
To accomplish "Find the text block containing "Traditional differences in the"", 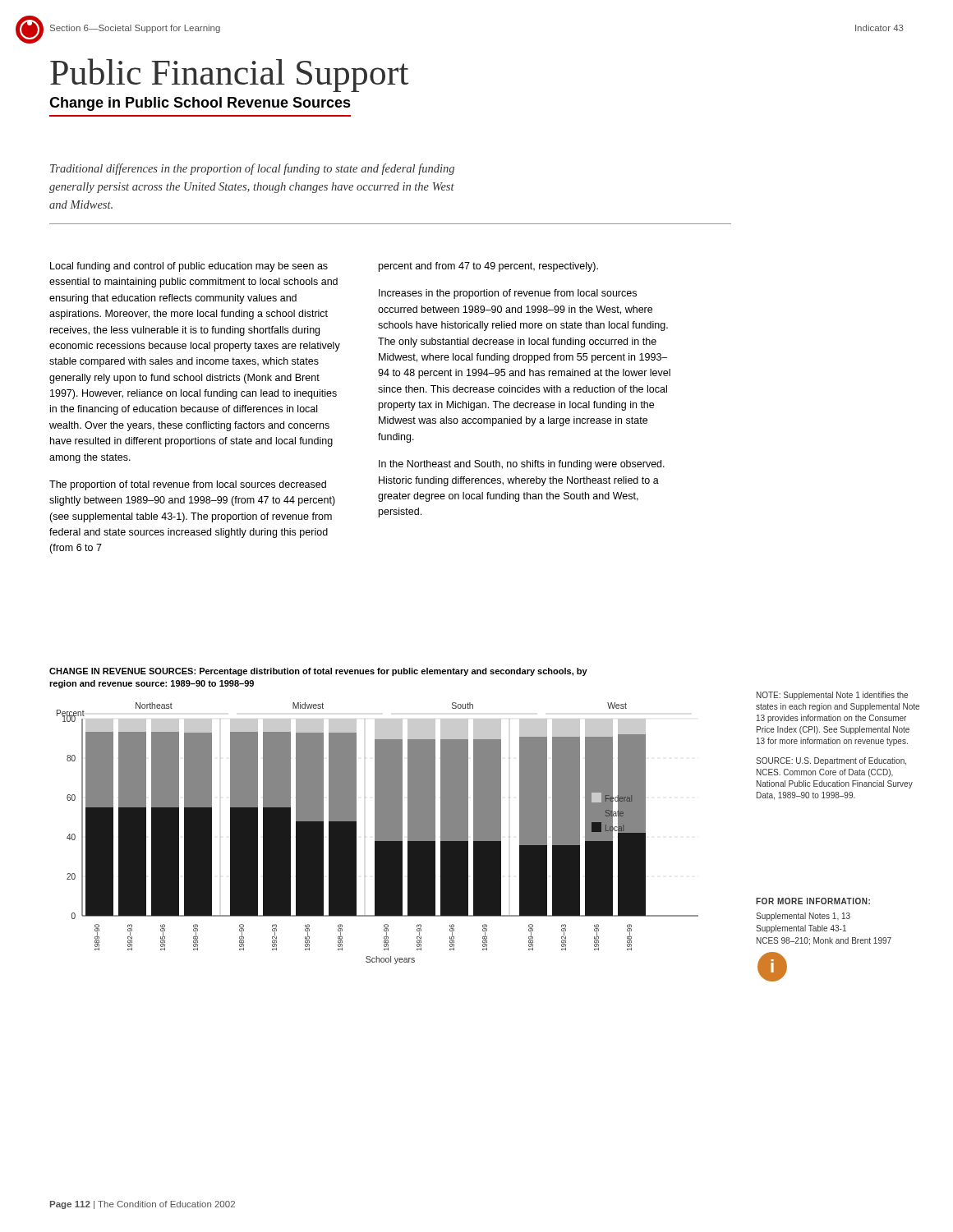I will tap(252, 186).
